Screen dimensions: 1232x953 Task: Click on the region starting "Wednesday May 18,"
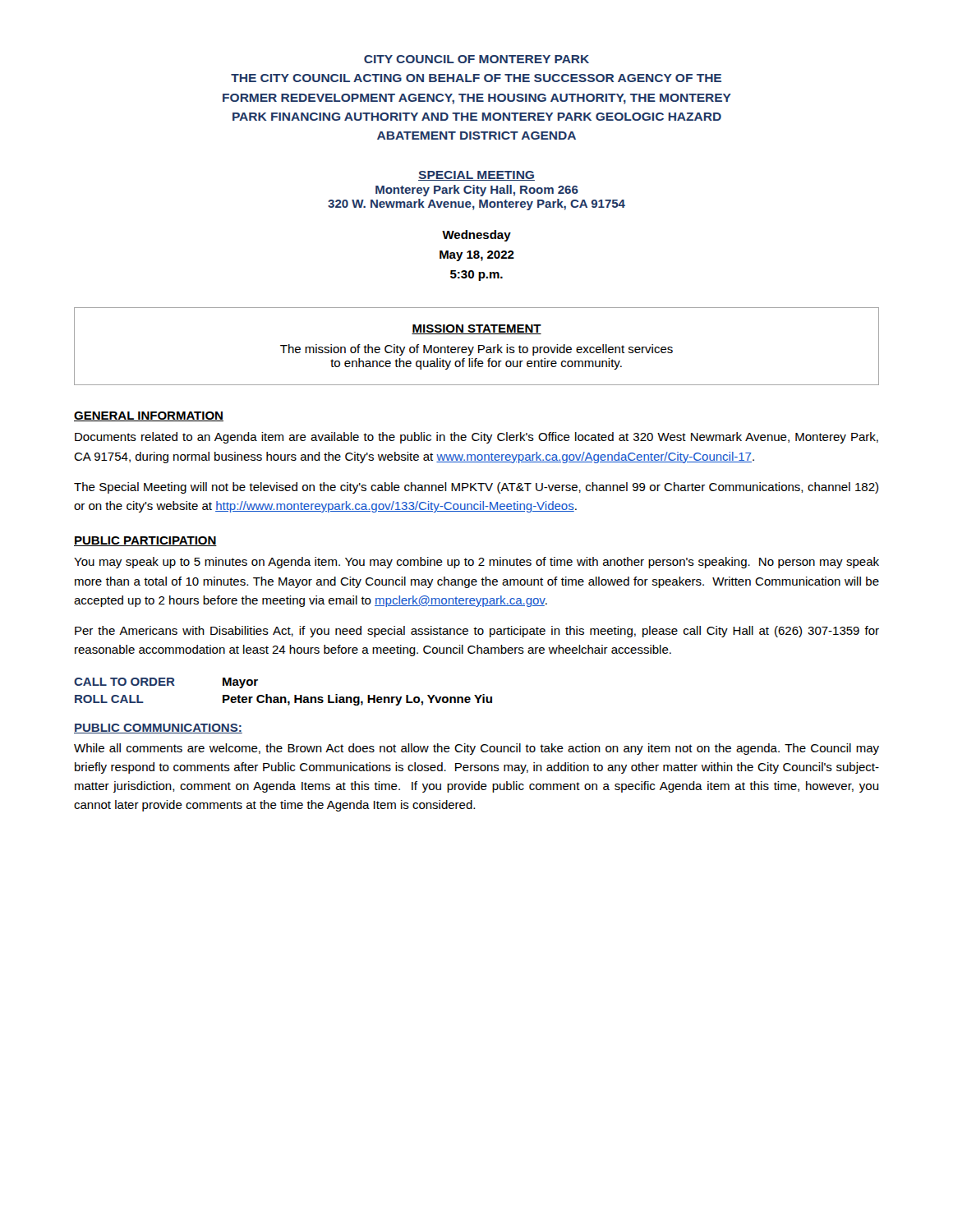click(x=476, y=254)
